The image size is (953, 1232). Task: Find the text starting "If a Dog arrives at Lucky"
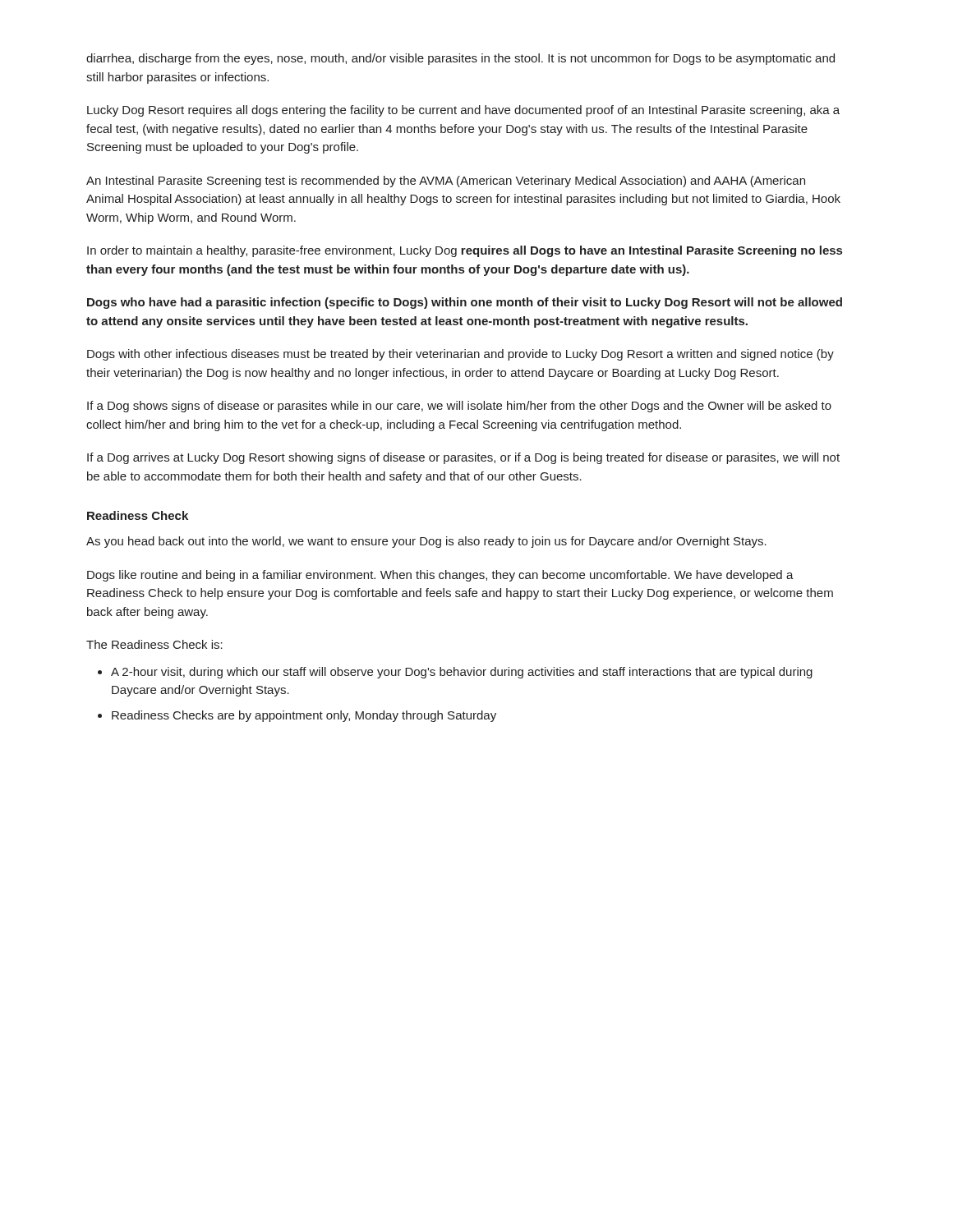(x=463, y=466)
